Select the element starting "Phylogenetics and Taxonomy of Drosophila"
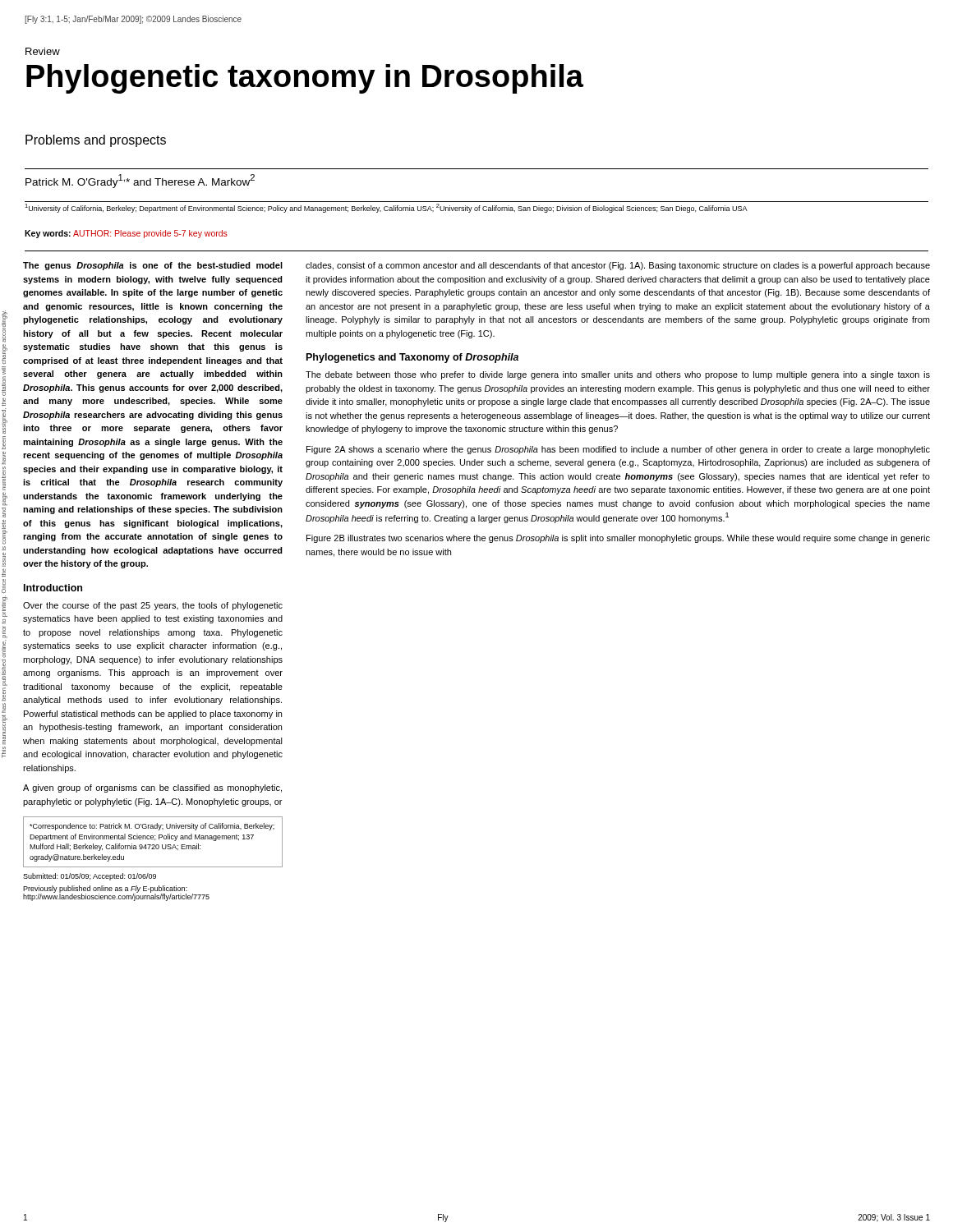953x1232 pixels. pyautogui.click(x=412, y=357)
